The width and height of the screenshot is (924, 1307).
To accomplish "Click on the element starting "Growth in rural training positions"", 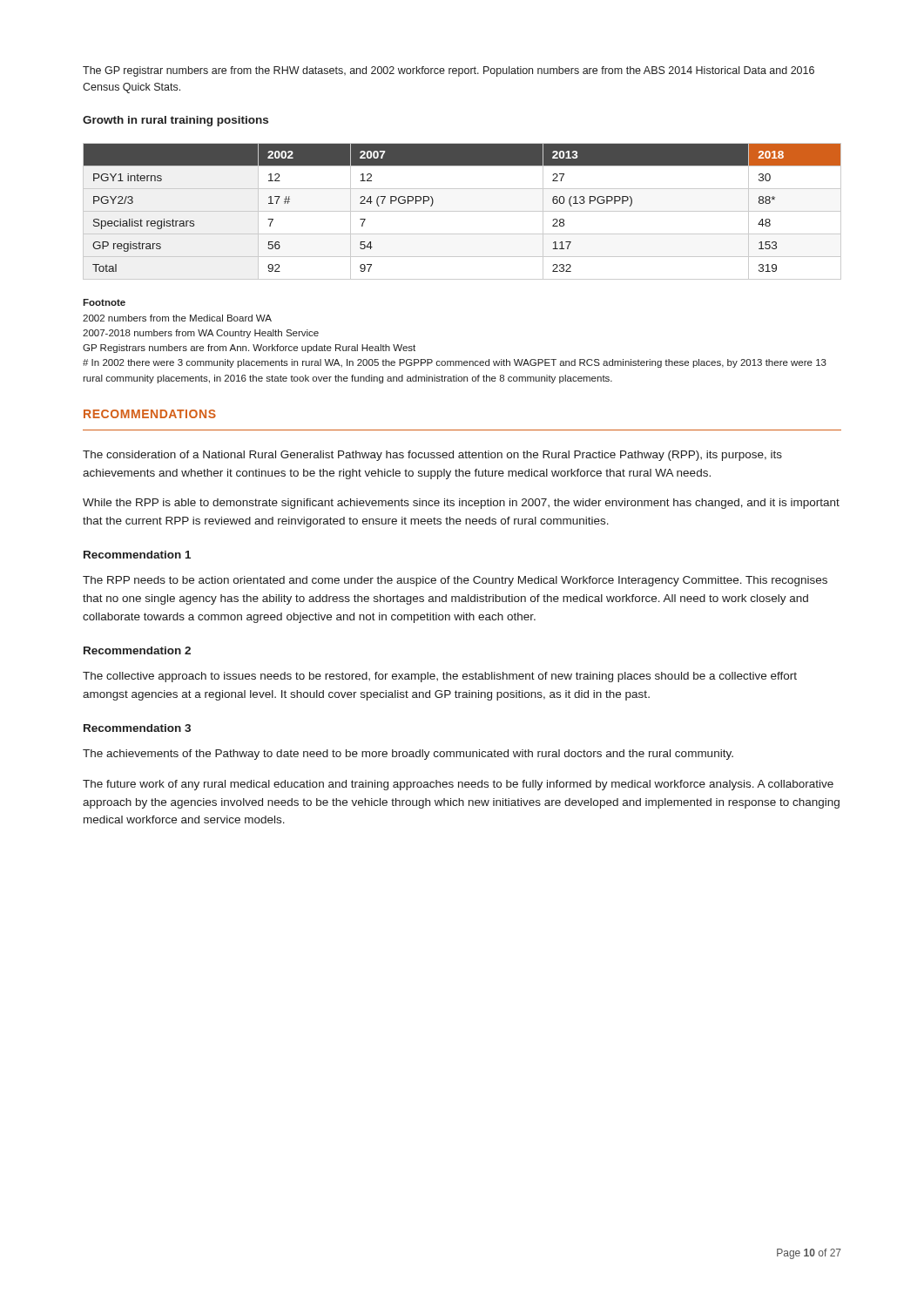I will point(176,120).
